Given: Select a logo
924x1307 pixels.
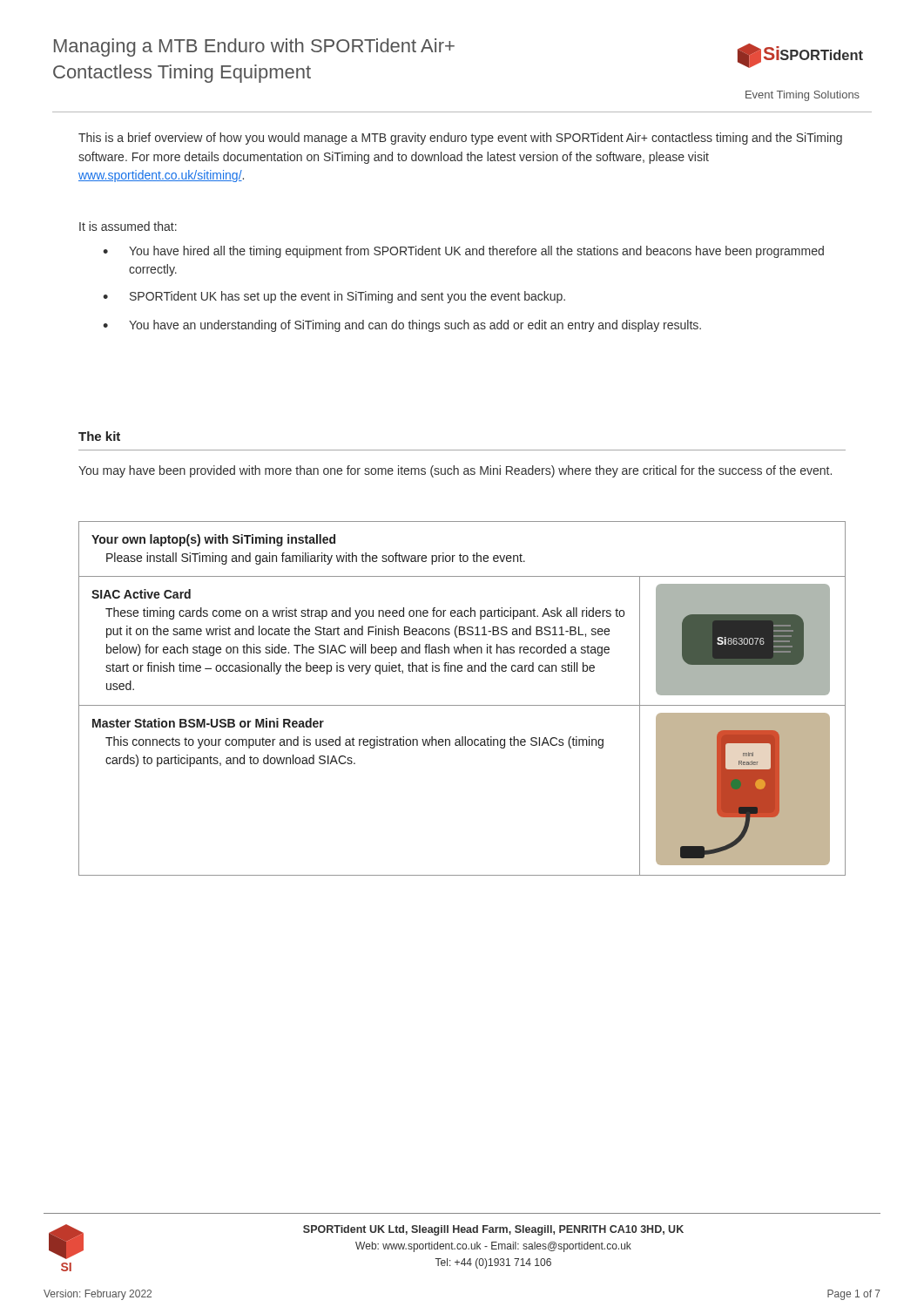Looking at the screenshot, I should (802, 67).
